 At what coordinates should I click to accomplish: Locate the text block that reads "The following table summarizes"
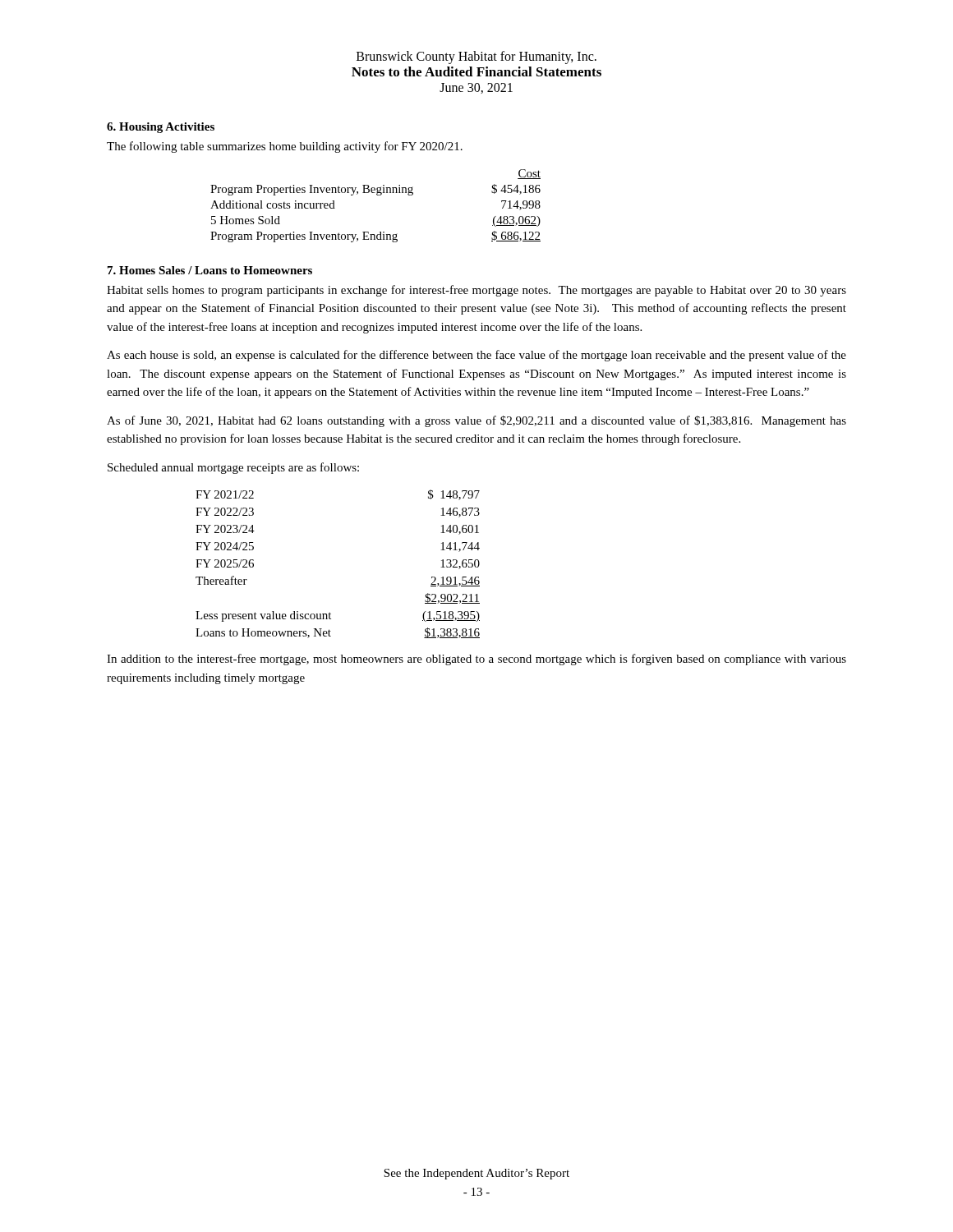point(285,146)
